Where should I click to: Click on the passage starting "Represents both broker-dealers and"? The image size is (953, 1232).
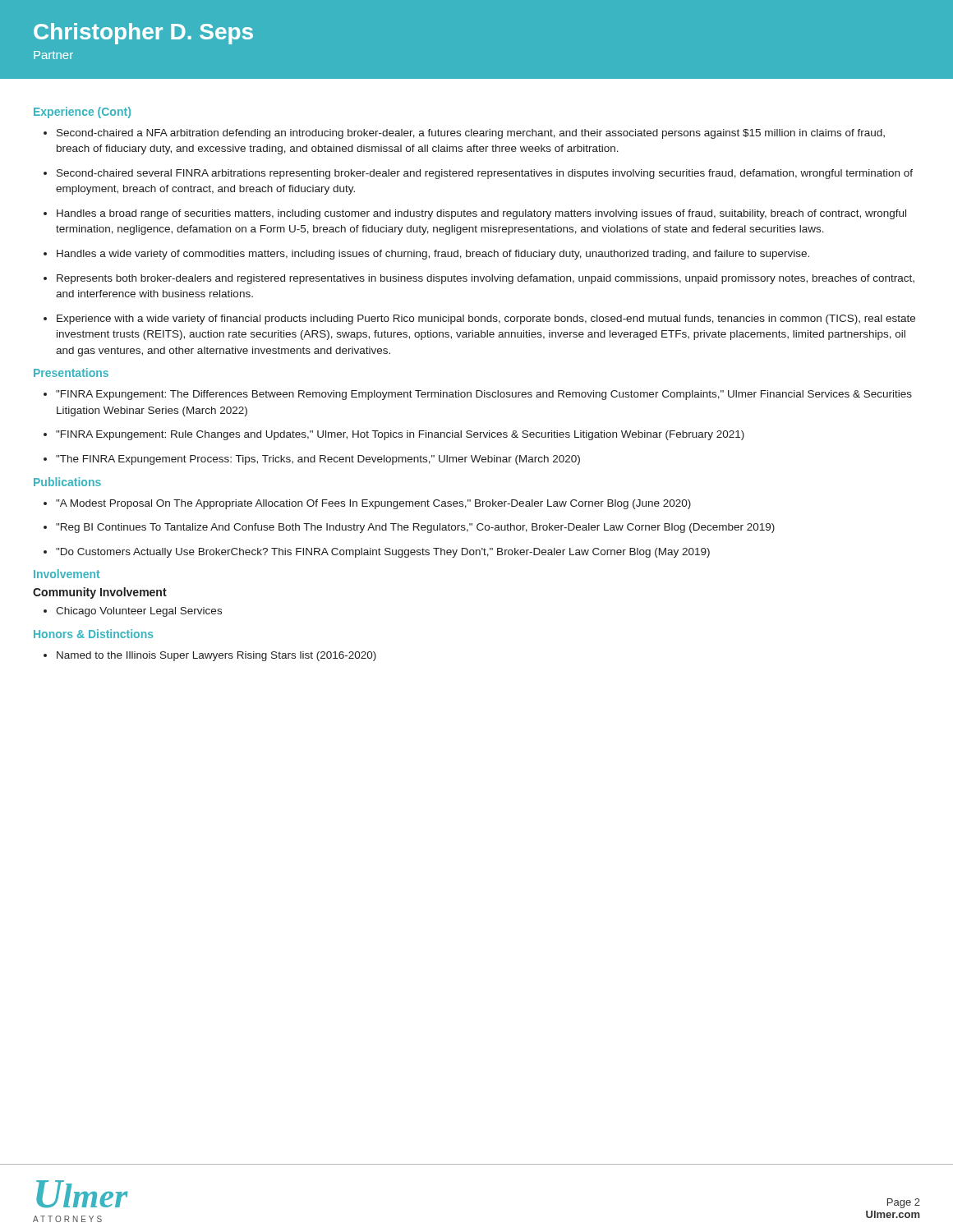(486, 286)
